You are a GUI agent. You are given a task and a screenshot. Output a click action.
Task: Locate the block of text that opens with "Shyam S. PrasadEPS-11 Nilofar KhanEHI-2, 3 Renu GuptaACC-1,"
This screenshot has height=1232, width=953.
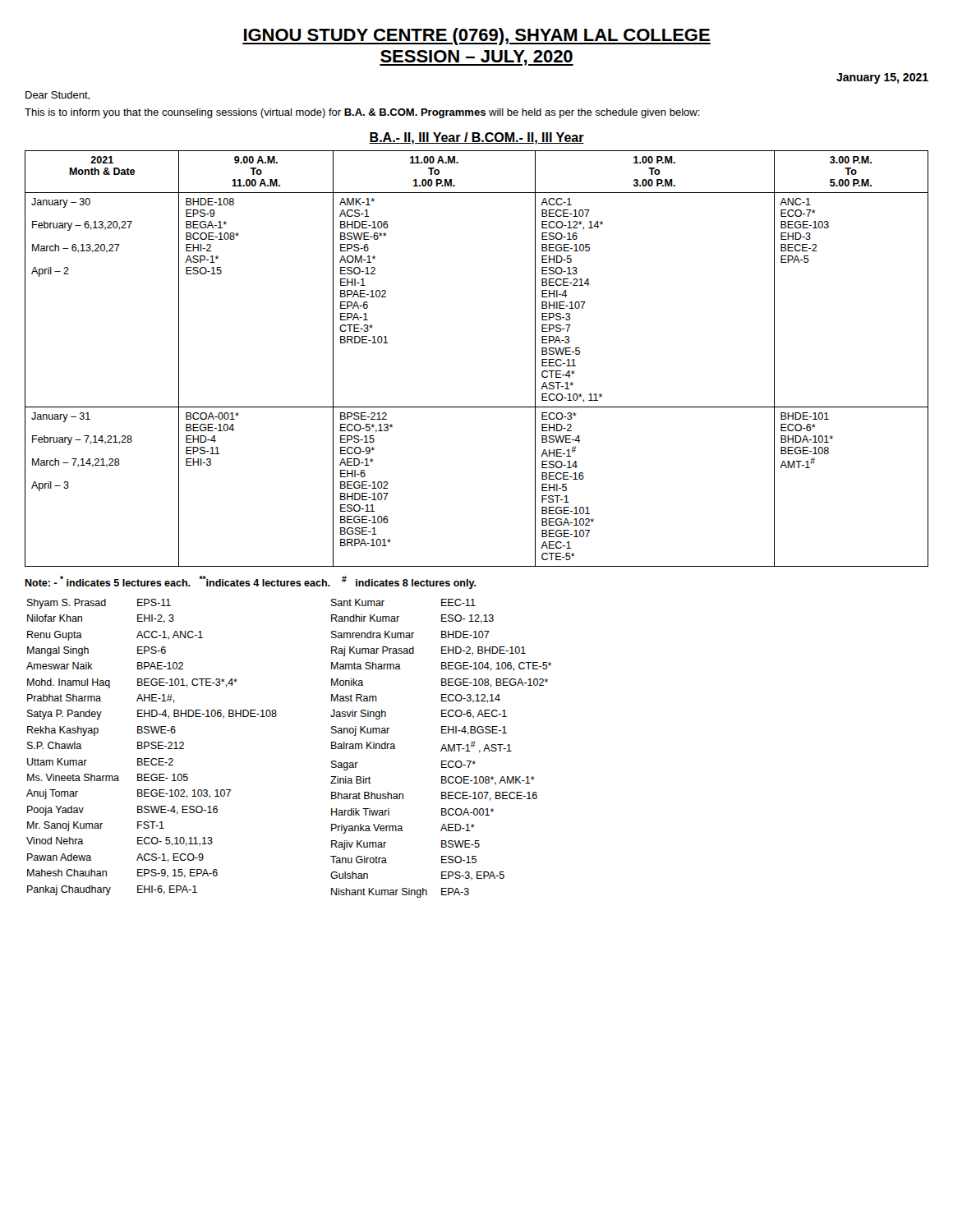(x=476, y=748)
